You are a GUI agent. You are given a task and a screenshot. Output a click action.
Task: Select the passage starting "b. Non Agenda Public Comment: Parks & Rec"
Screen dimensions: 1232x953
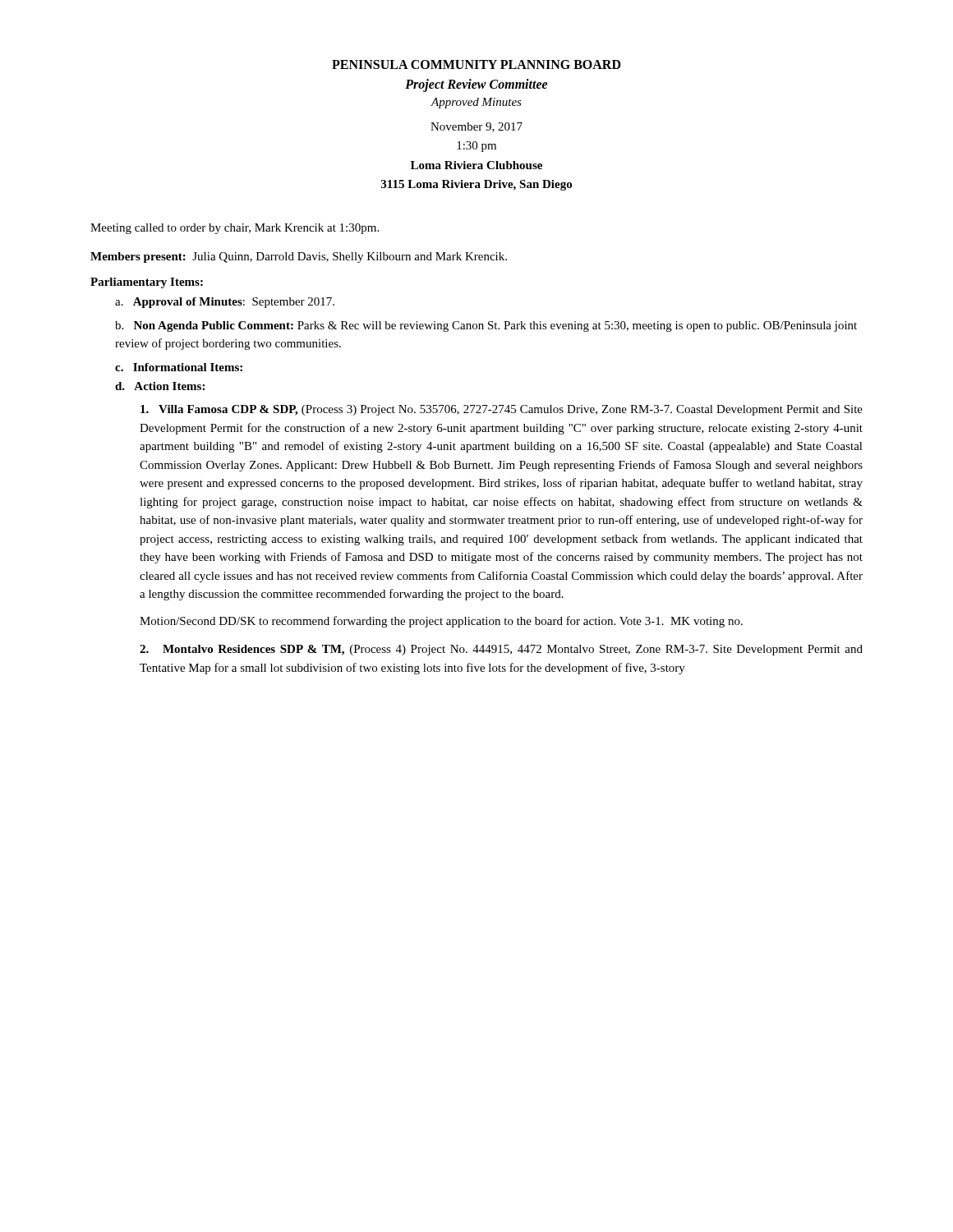(486, 334)
